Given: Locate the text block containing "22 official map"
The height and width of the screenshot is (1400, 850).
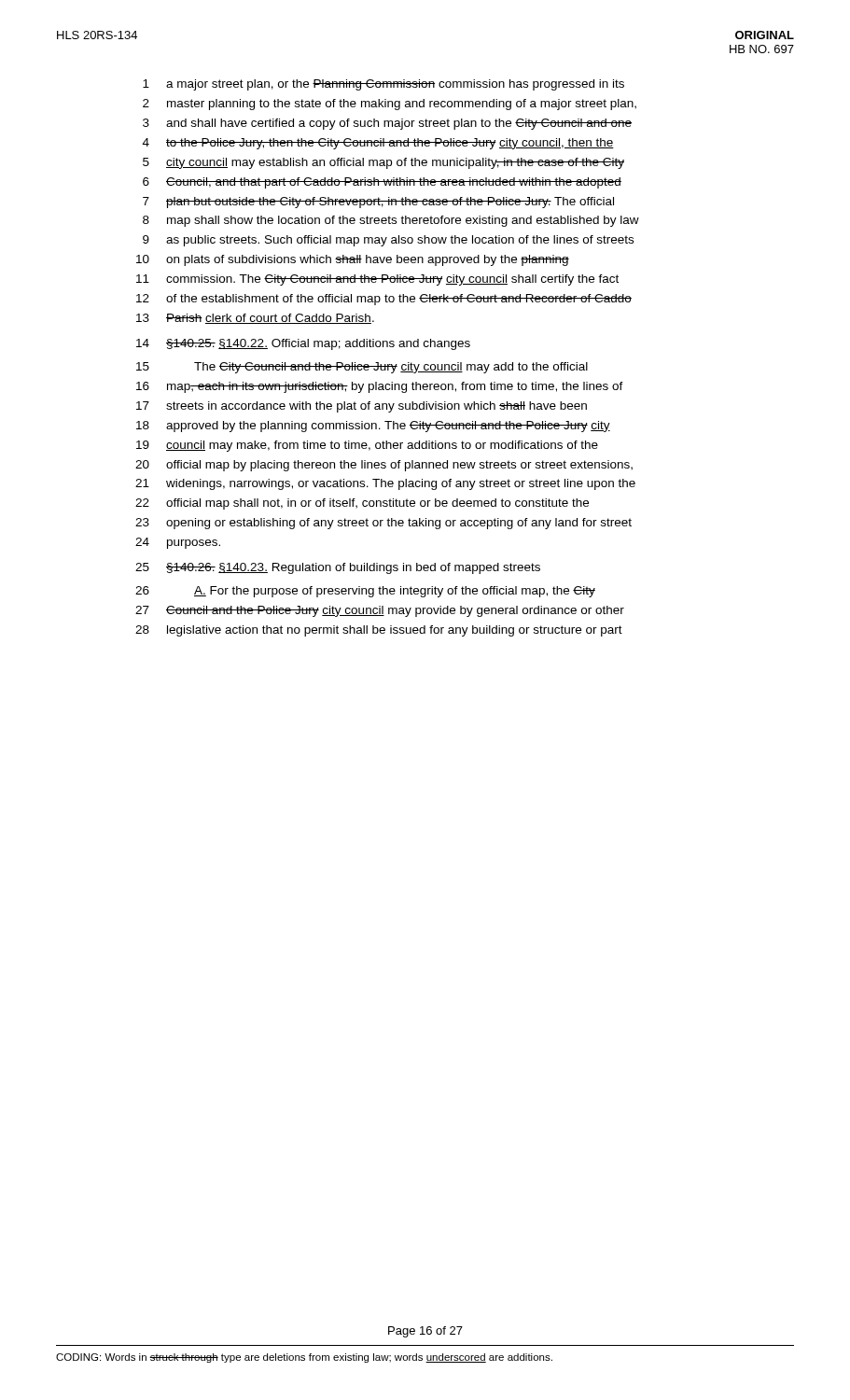Looking at the screenshot, I should [448, 504].
